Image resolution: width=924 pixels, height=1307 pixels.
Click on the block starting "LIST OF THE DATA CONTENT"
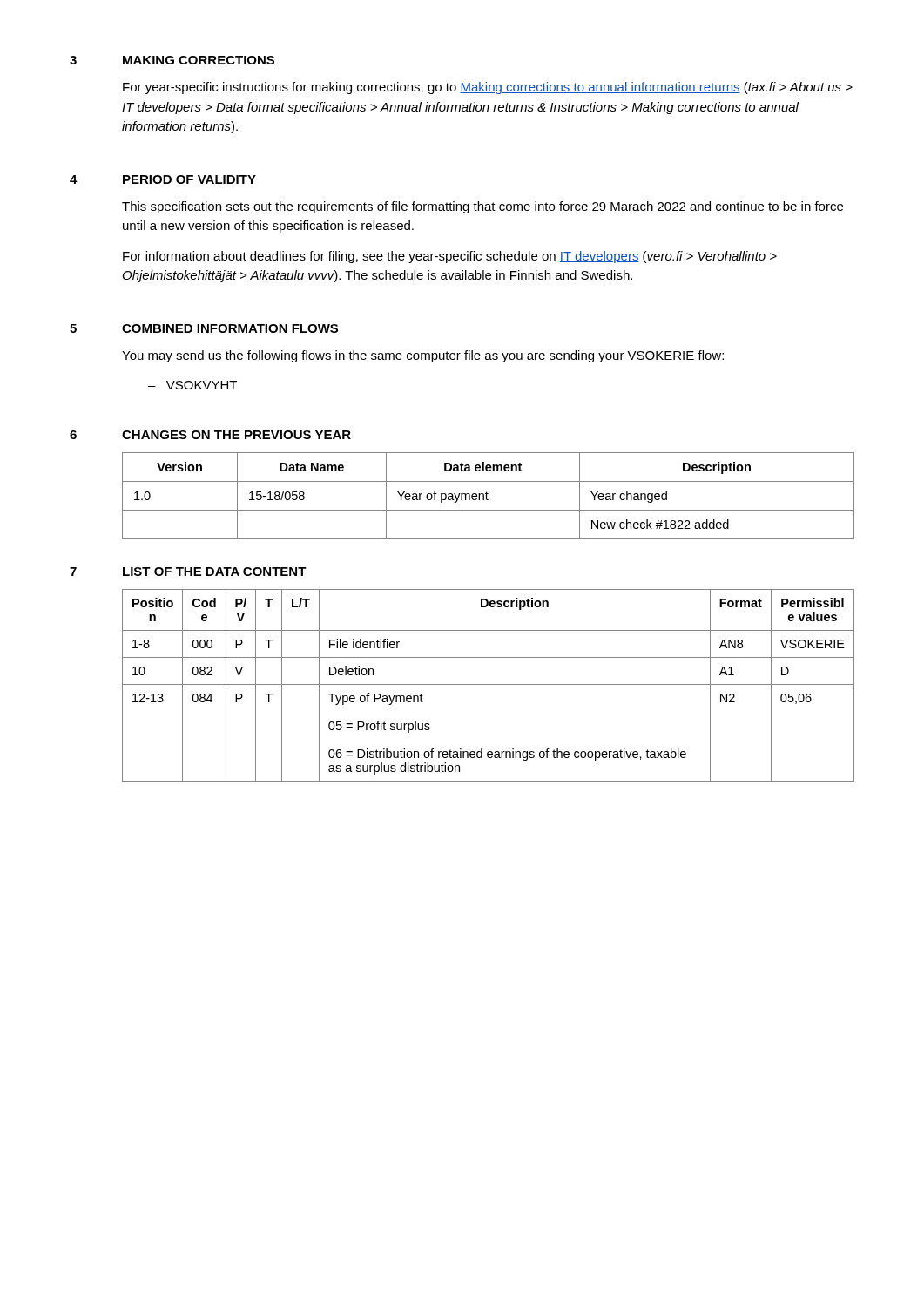point(214,571)
